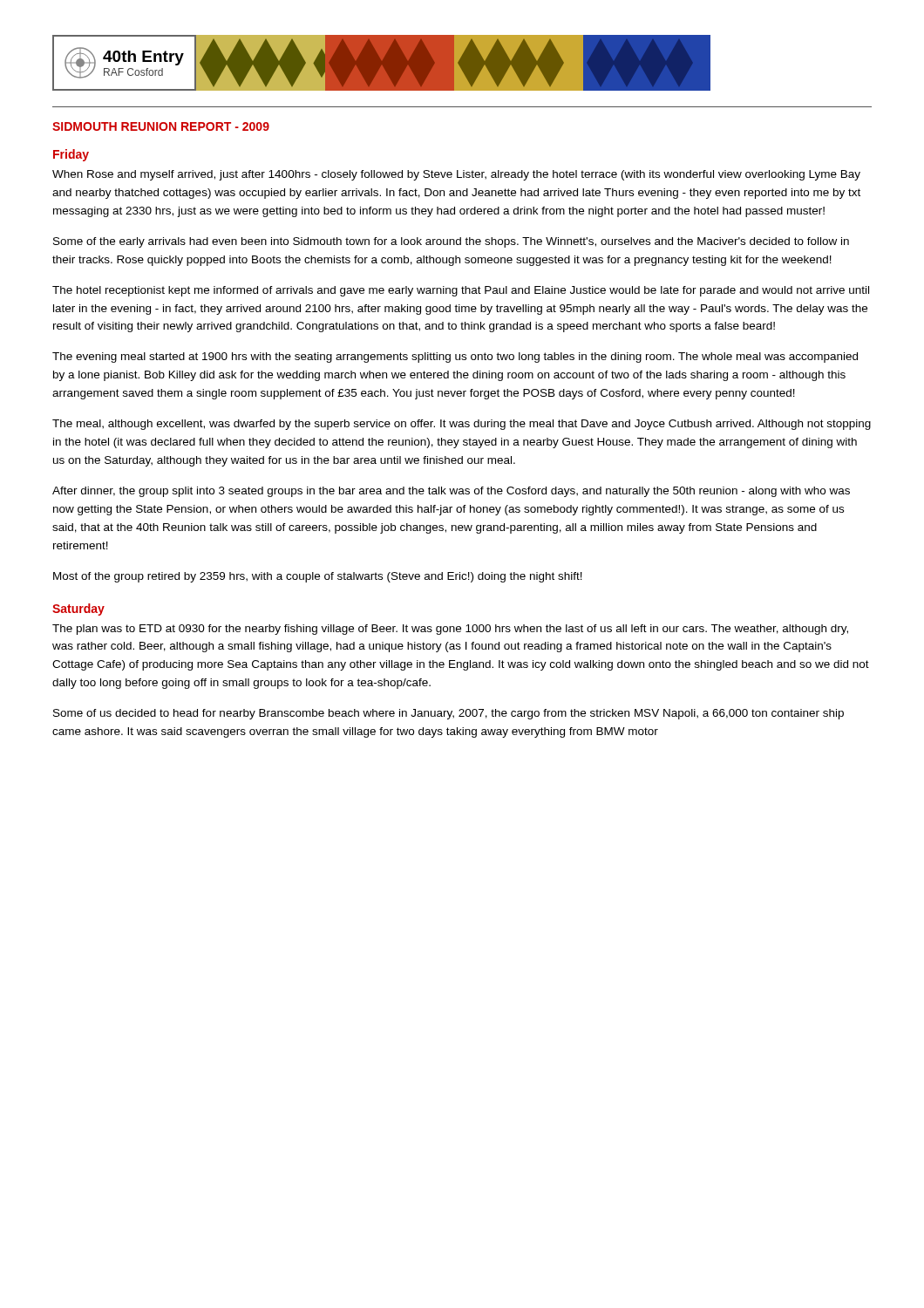Screen dimensions: 1308x924
Task: Navigate to the passage starting "The evening meal started at"
Action: [455, 375]
